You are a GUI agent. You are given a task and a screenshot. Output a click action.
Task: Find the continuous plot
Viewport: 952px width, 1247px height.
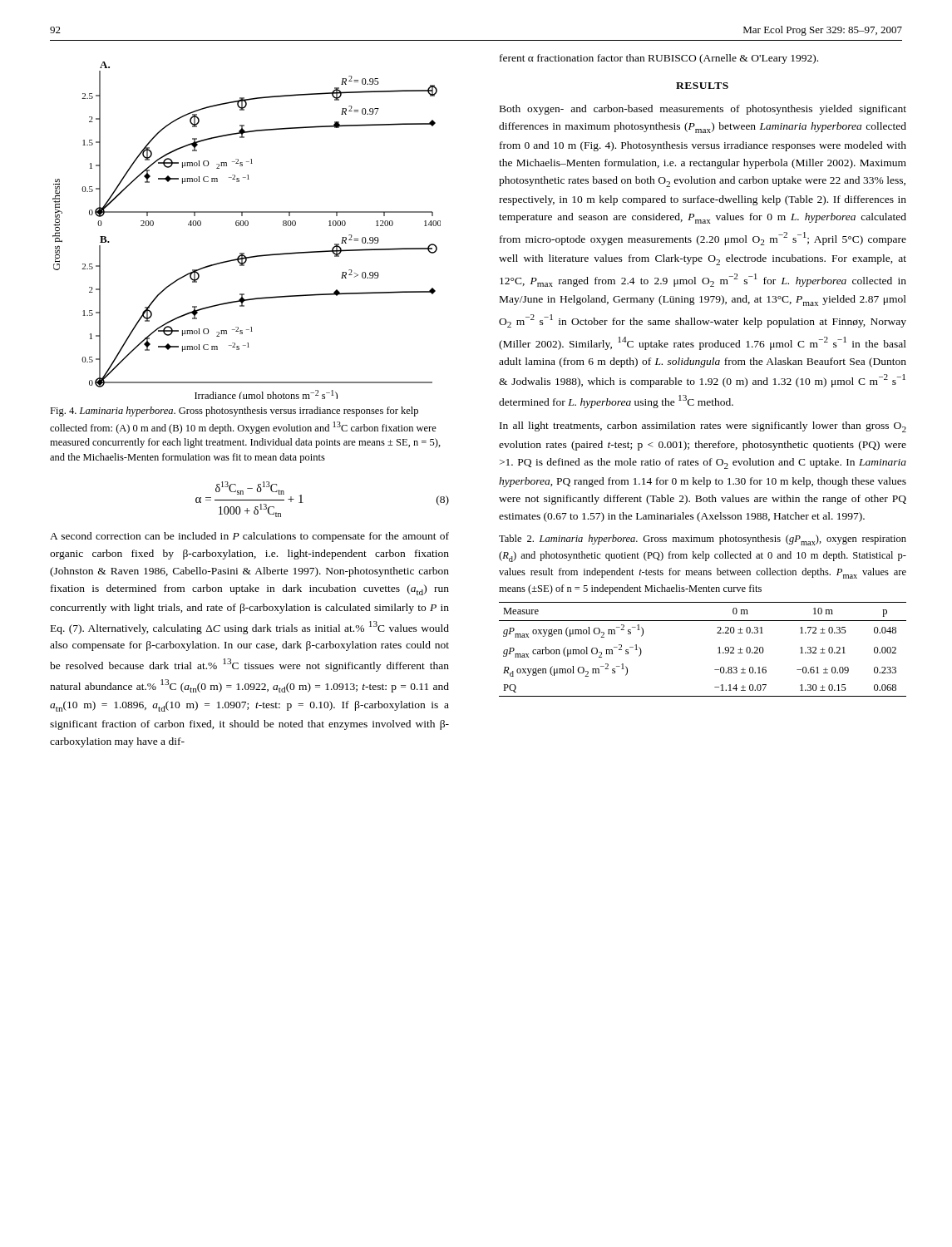(245, 224)
